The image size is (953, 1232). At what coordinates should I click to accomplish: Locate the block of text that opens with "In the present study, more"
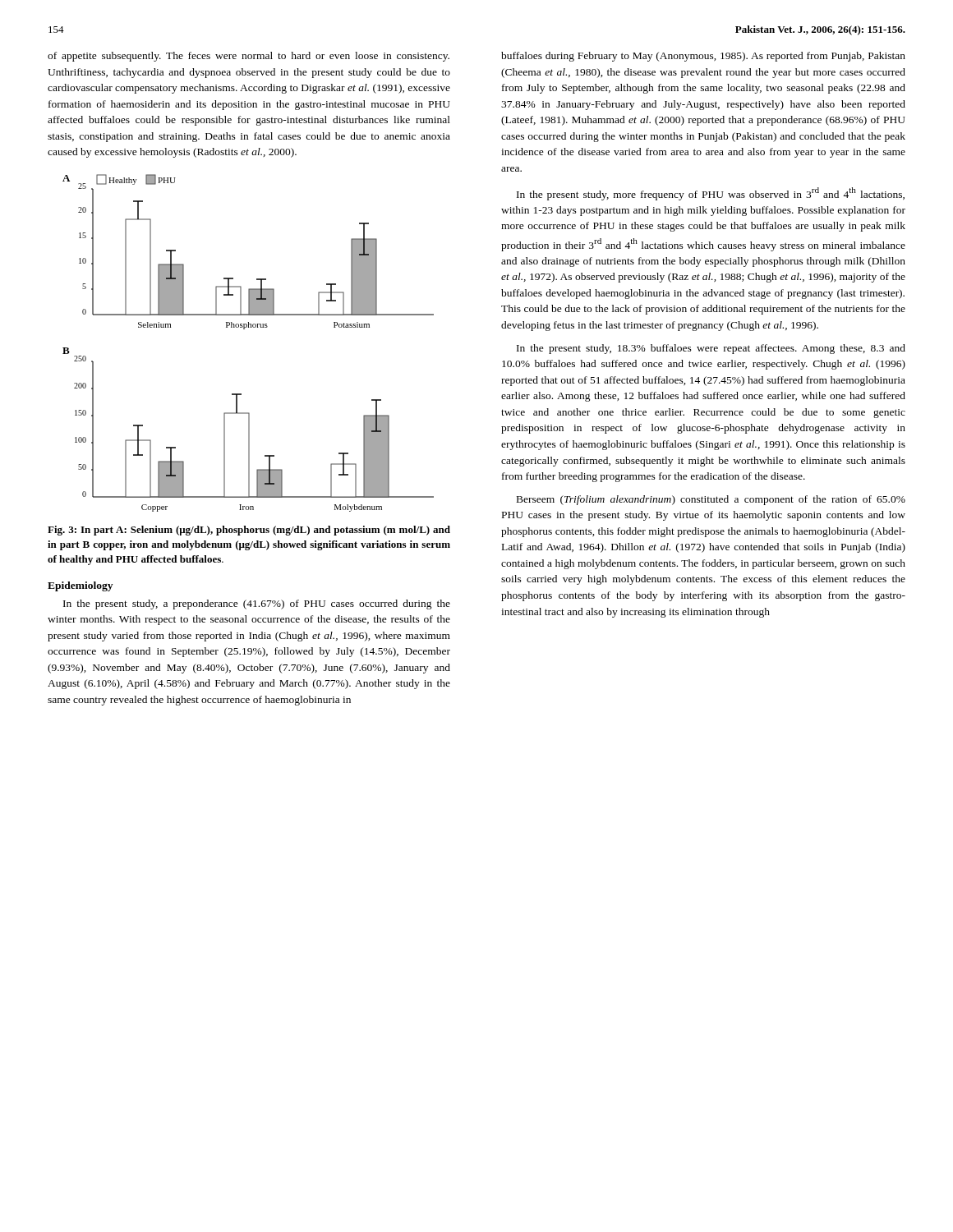(x=703, y=258)
